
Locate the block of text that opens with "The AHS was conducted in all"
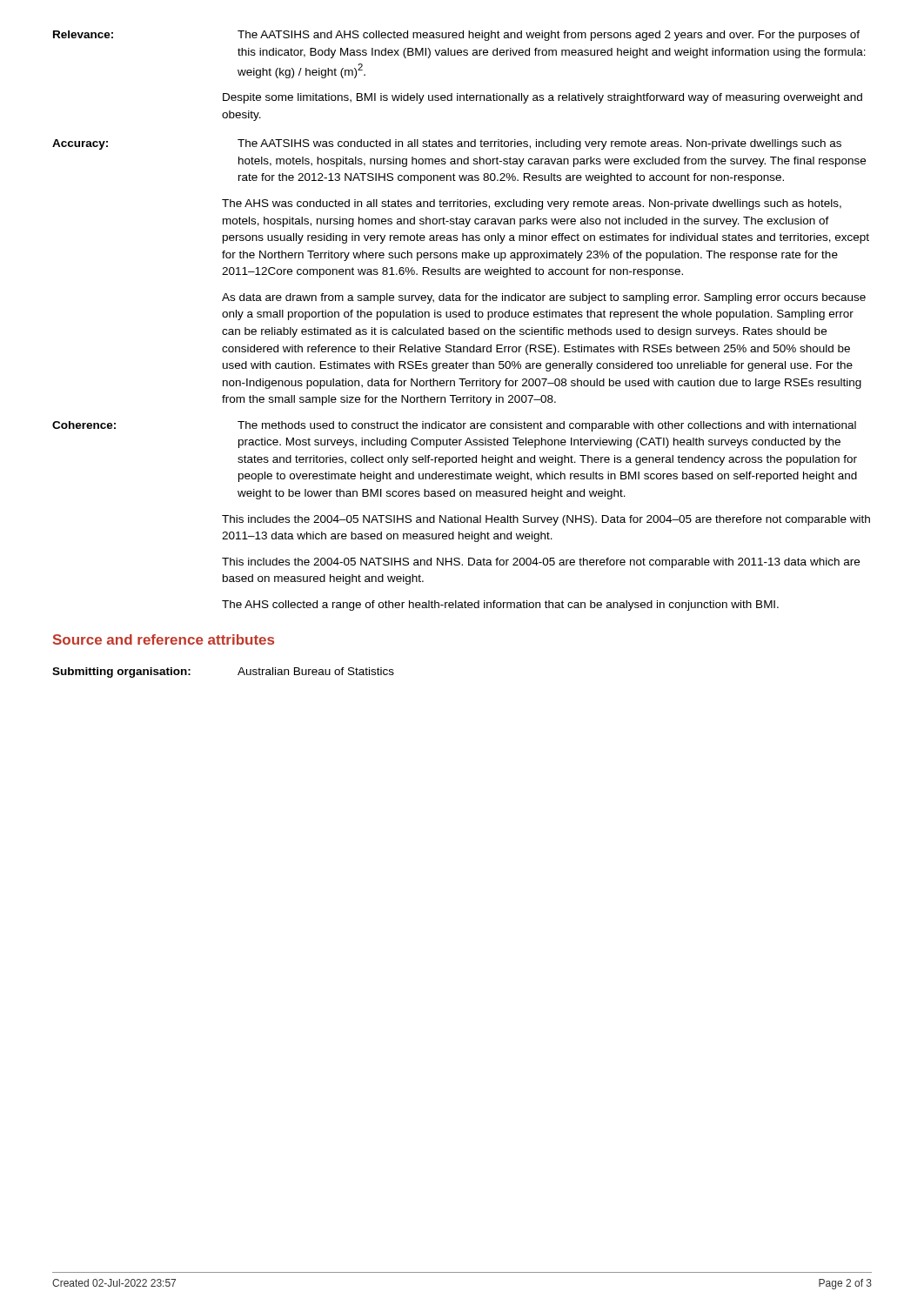click(462, 237)
